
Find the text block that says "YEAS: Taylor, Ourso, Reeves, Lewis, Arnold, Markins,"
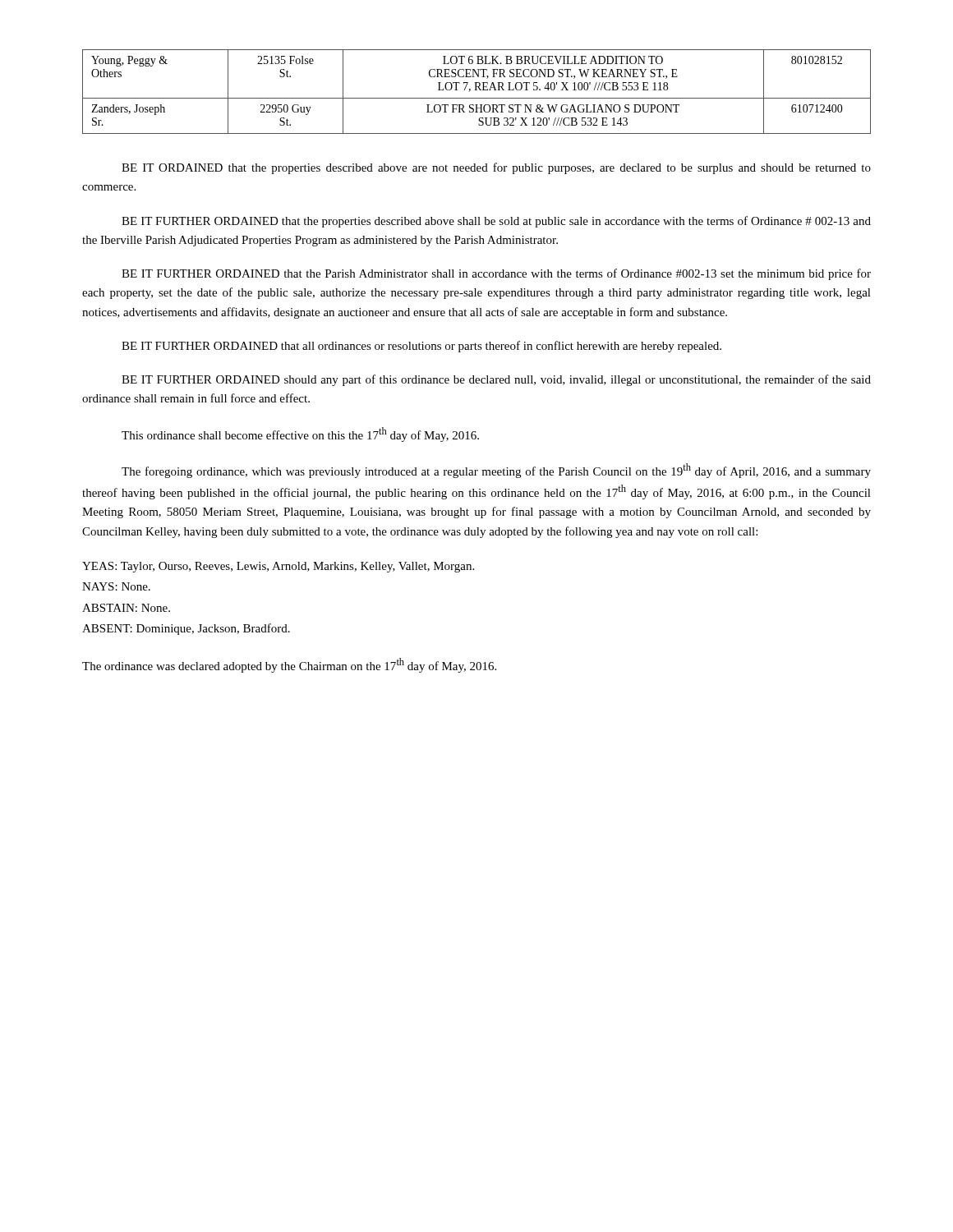click(x=278, y=567)
